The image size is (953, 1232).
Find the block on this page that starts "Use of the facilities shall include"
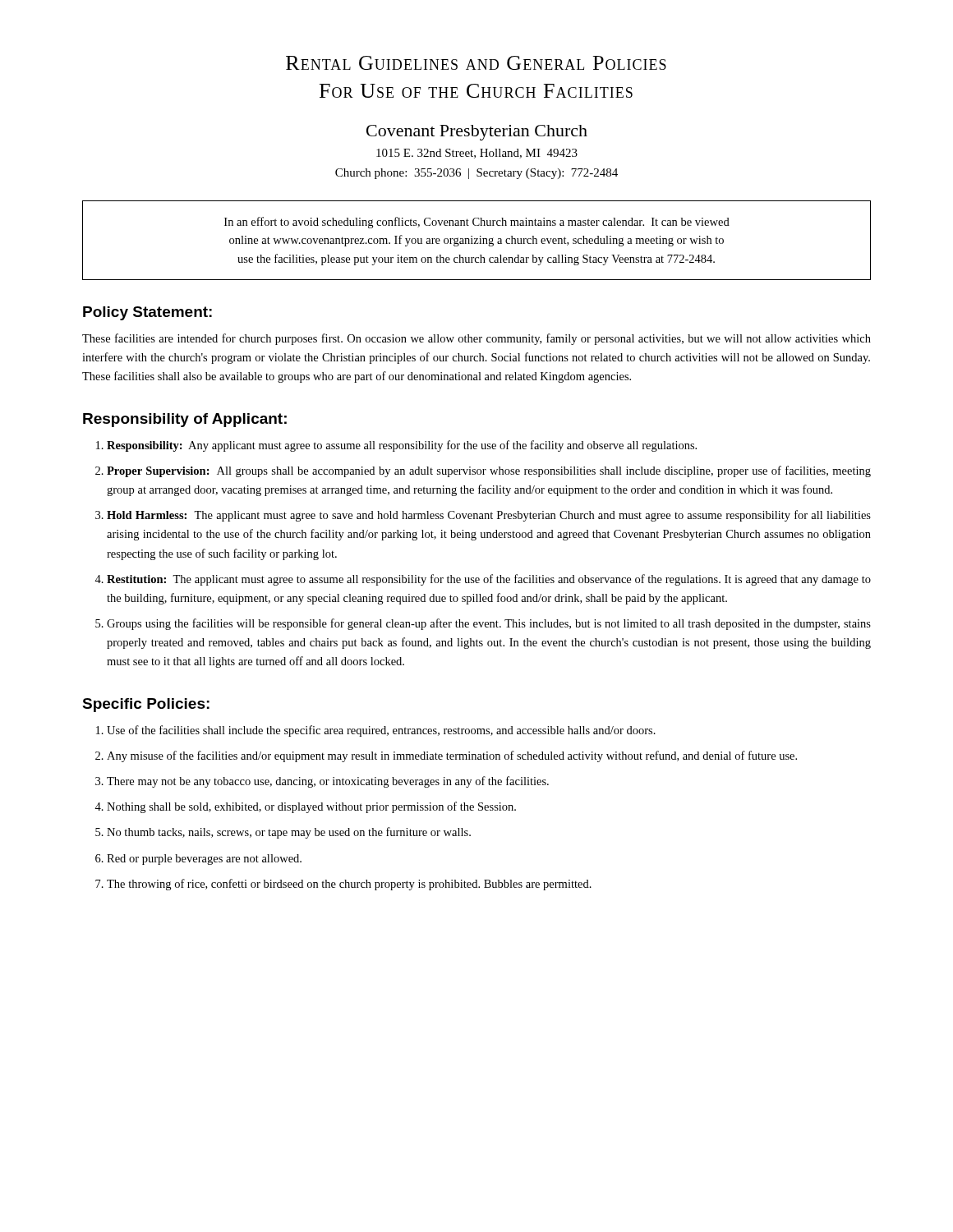(x=381, y=730)
